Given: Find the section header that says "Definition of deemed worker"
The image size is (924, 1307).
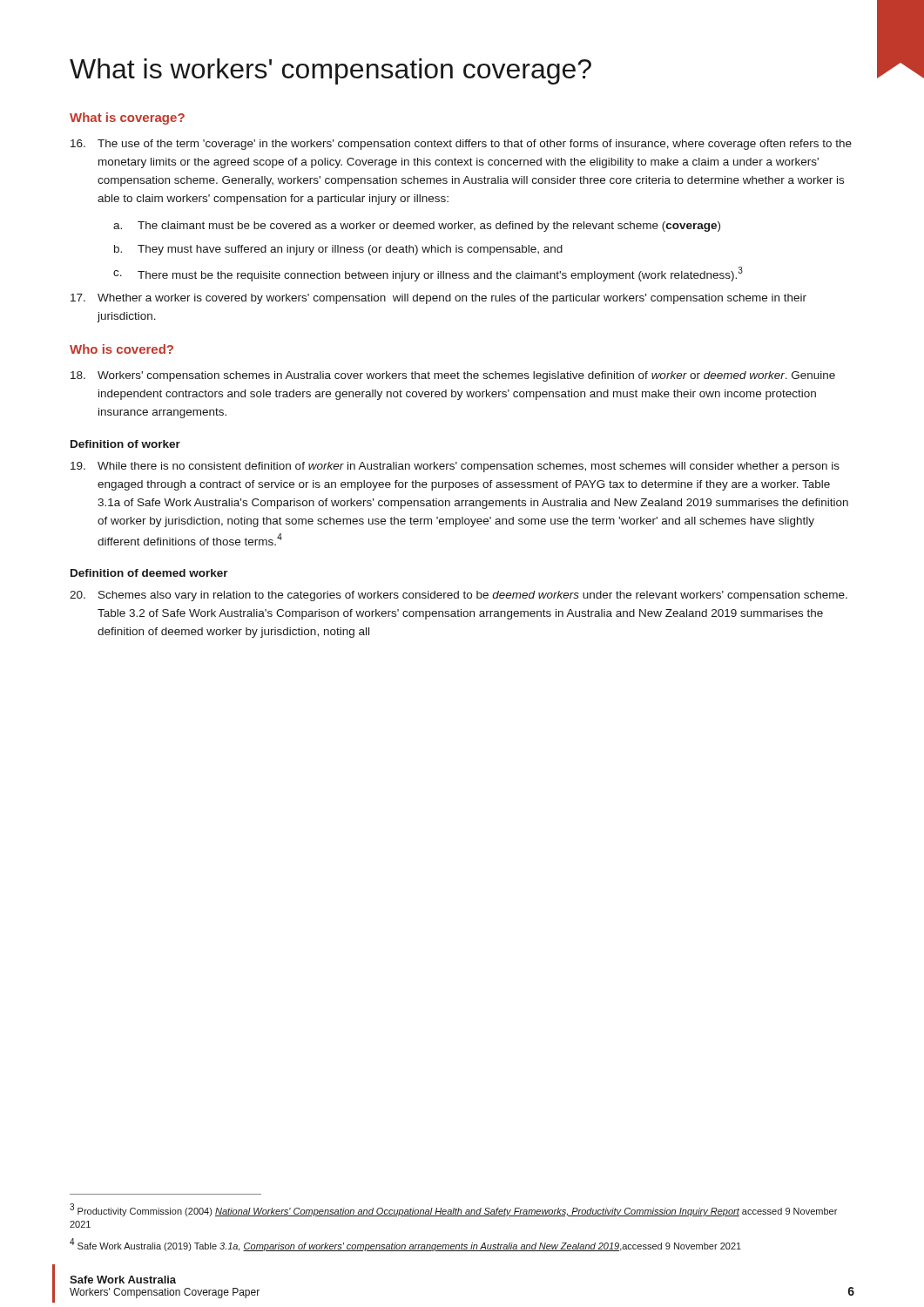Looking at the screenshot, I should [149, 573].
